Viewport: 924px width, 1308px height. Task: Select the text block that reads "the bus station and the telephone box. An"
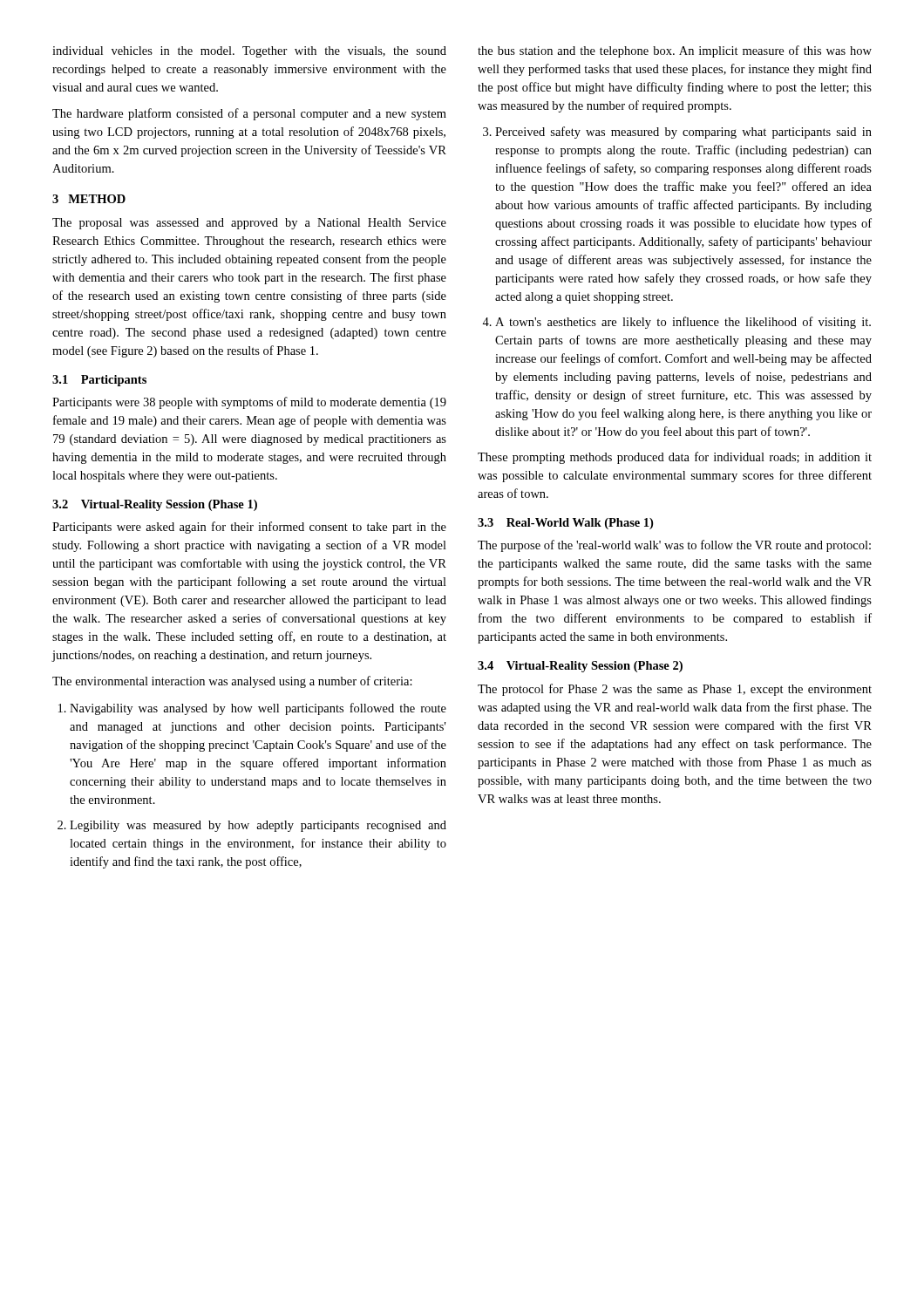coord(675,78)
